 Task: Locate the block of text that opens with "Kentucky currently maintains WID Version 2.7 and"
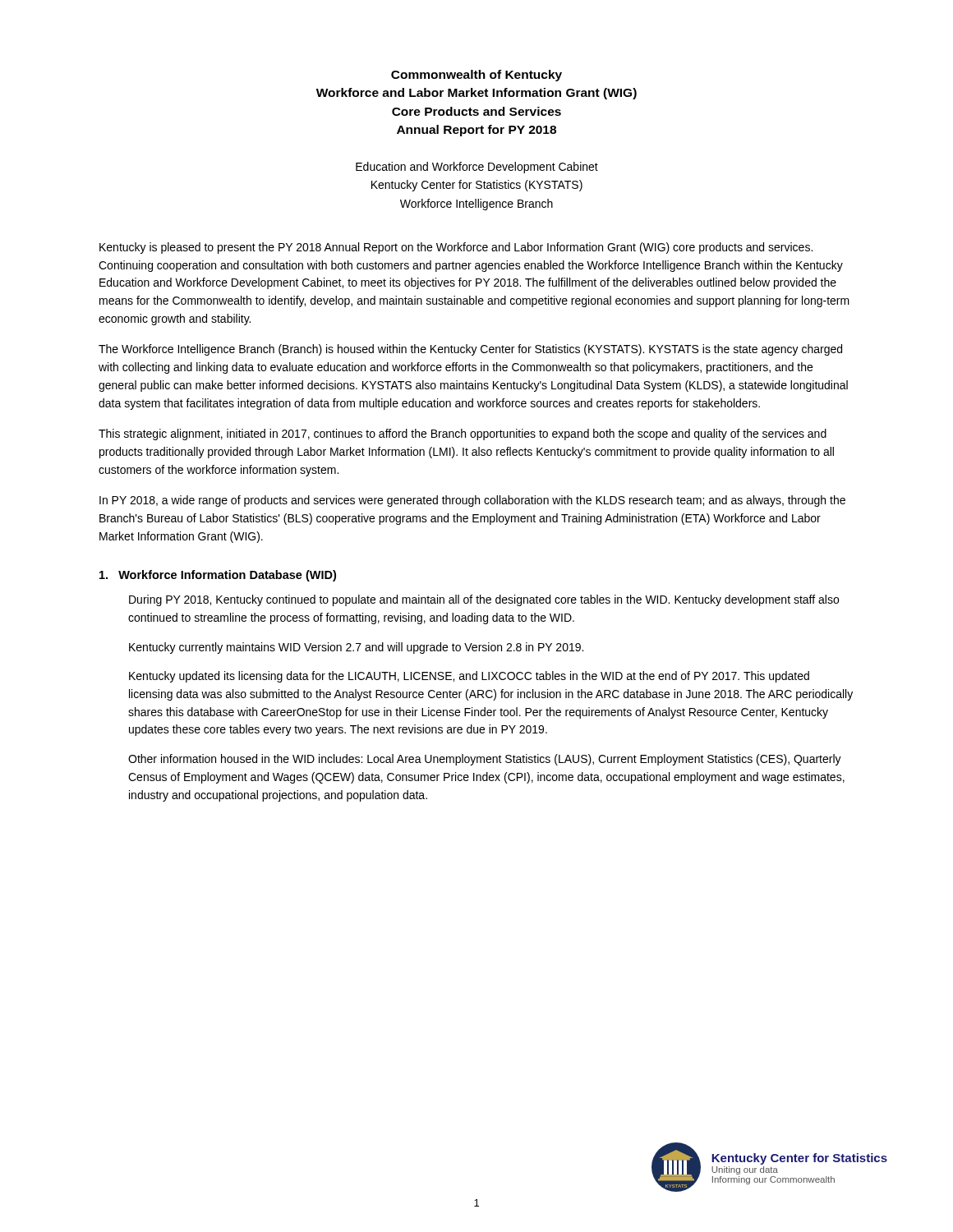356,647
